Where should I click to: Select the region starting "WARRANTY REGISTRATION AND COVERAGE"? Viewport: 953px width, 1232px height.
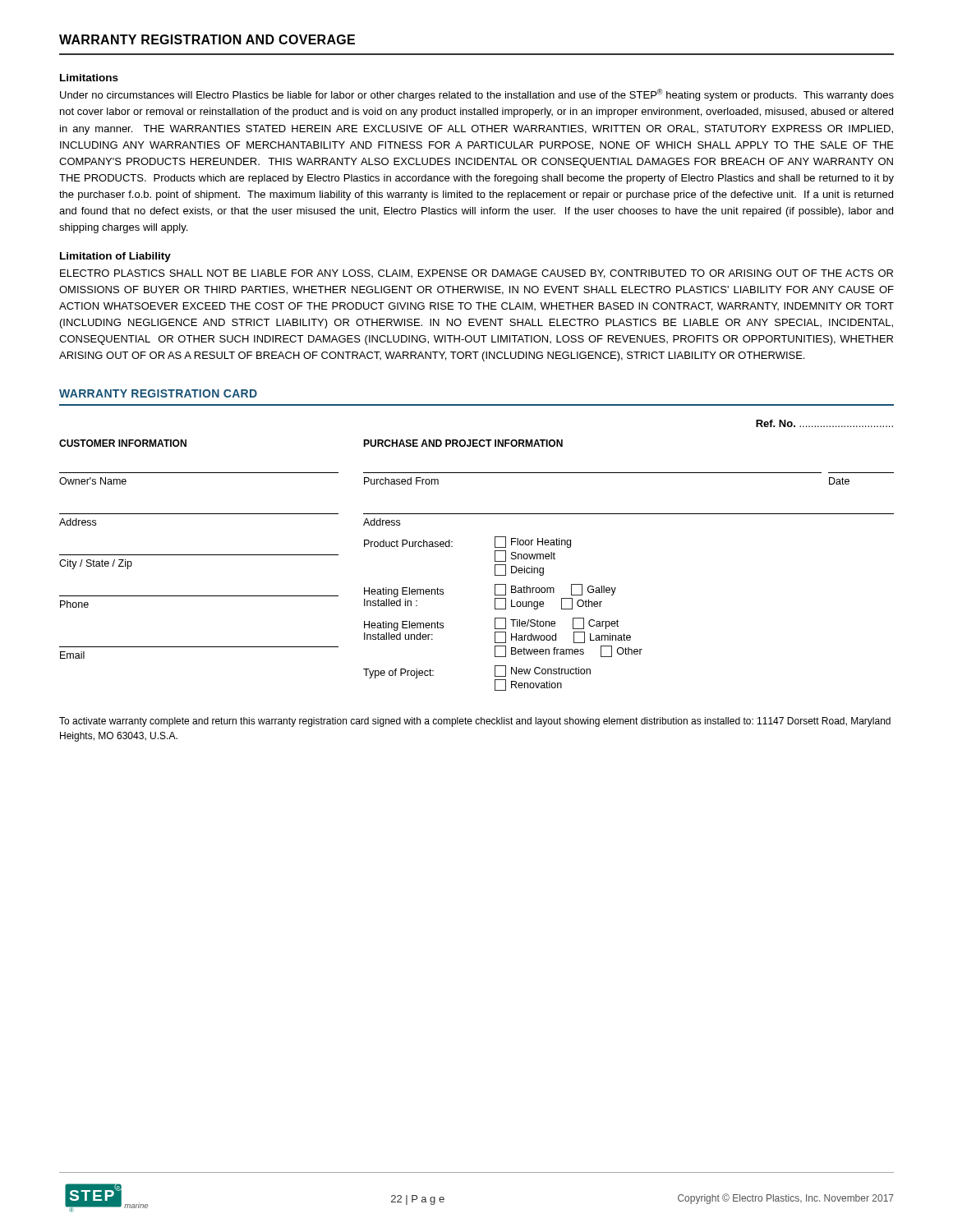coord(207,40)
